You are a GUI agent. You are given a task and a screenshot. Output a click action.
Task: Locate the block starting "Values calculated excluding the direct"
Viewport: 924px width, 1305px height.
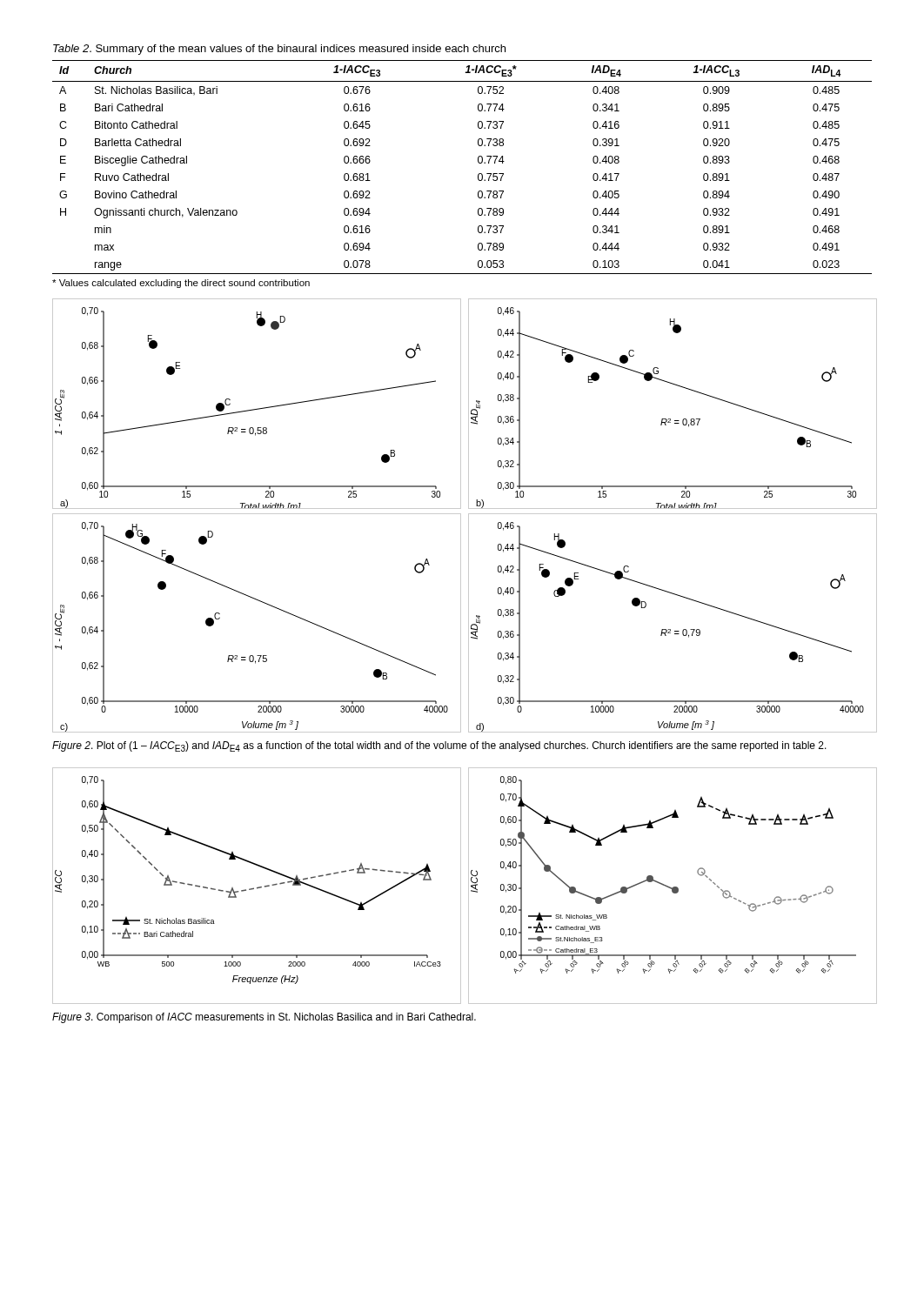(x=181, y=282)
